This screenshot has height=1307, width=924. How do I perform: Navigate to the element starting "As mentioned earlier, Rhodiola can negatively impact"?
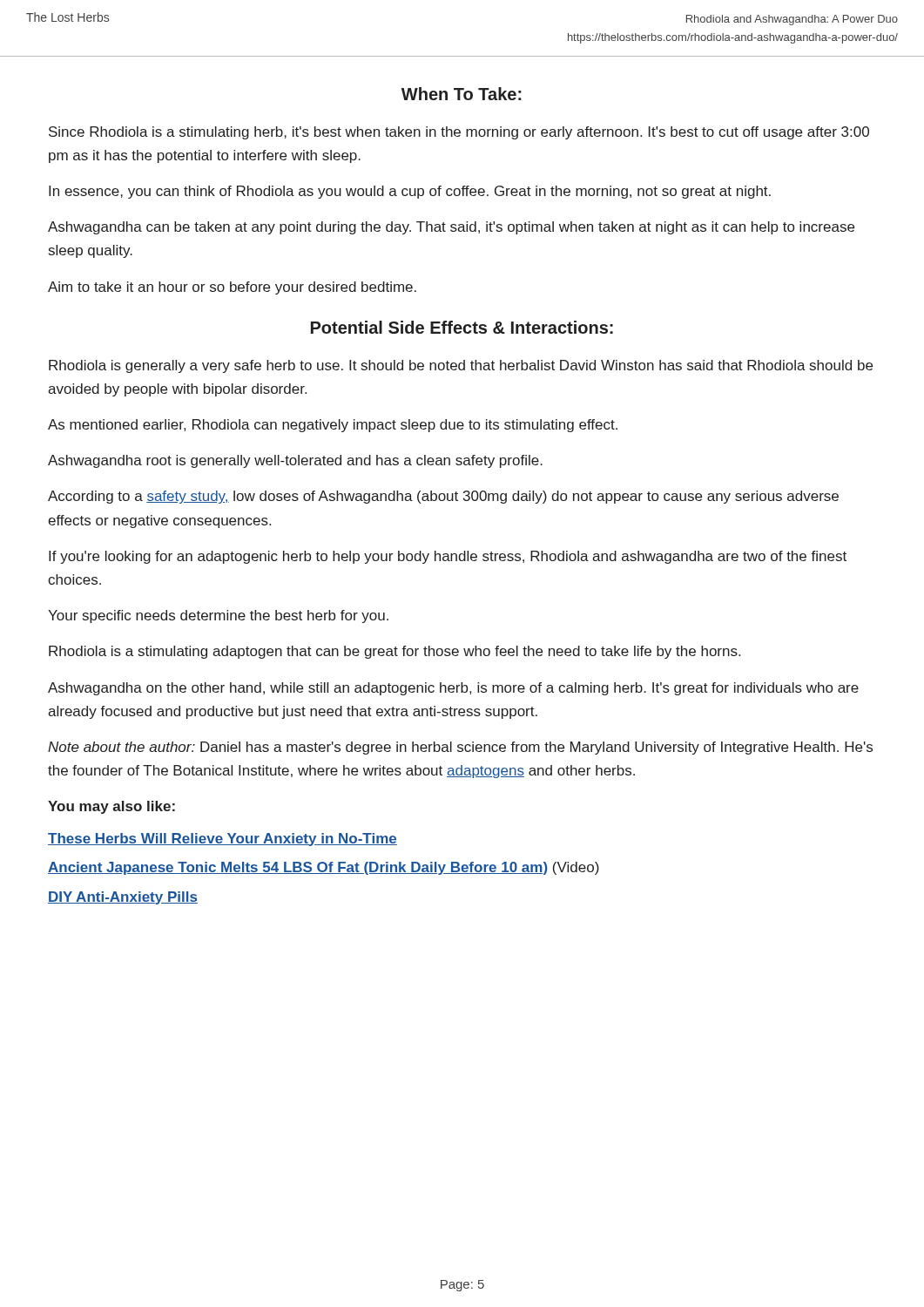[x=333, y=425]
